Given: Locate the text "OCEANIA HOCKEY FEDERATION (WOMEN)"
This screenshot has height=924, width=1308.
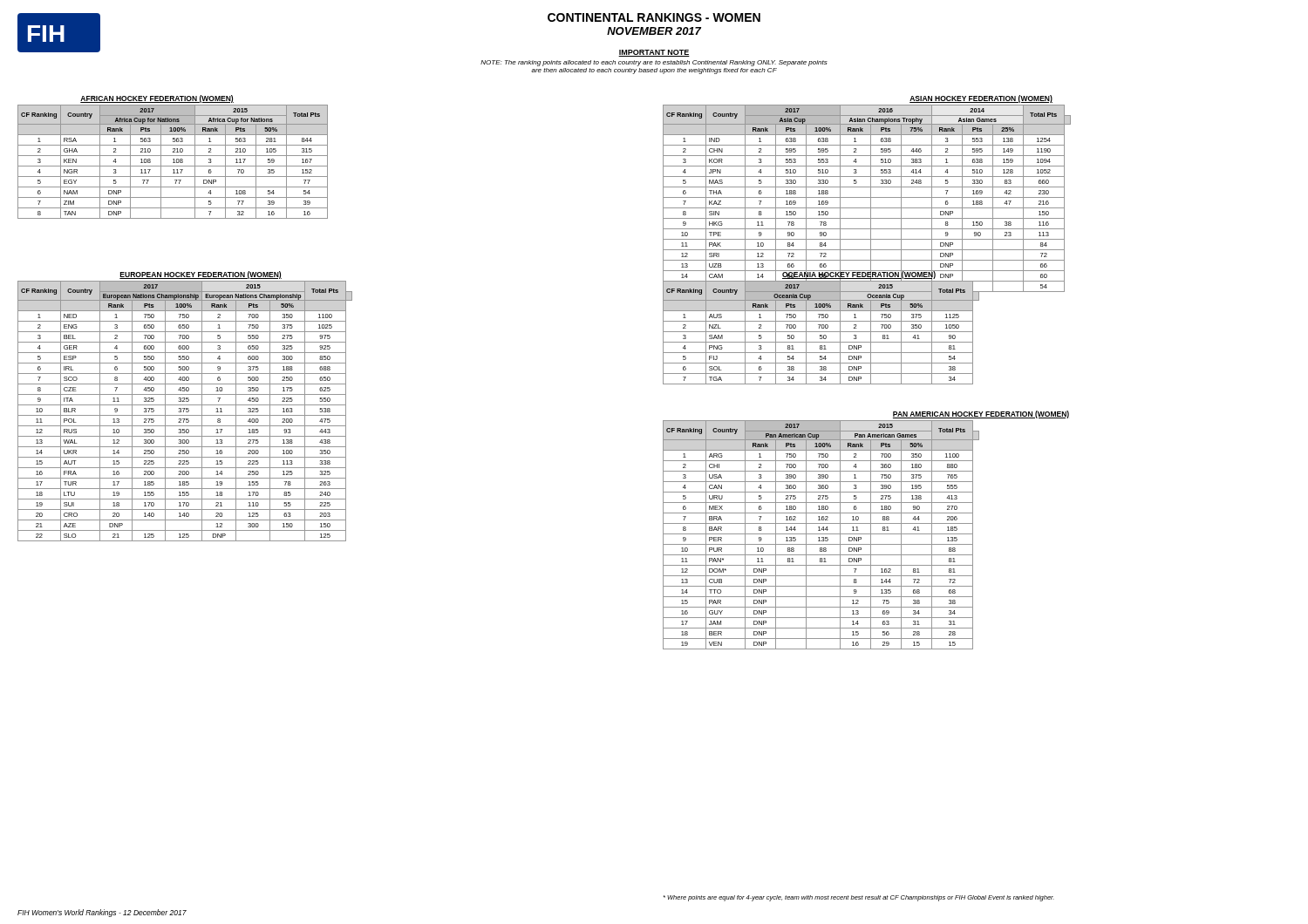Looking at the screenshot, I should (x=859, y=275).
